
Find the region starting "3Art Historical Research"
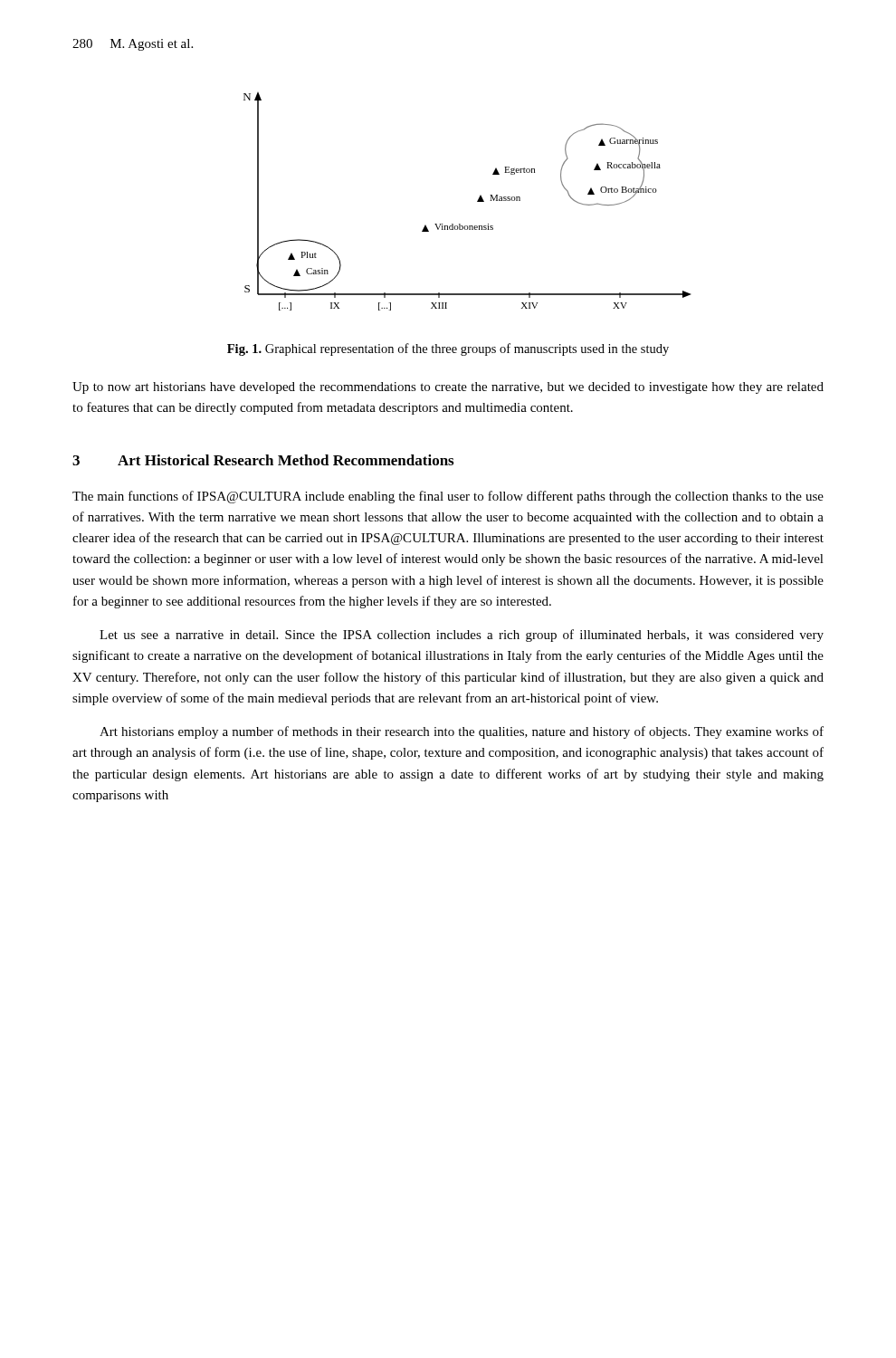click(263, 460)
